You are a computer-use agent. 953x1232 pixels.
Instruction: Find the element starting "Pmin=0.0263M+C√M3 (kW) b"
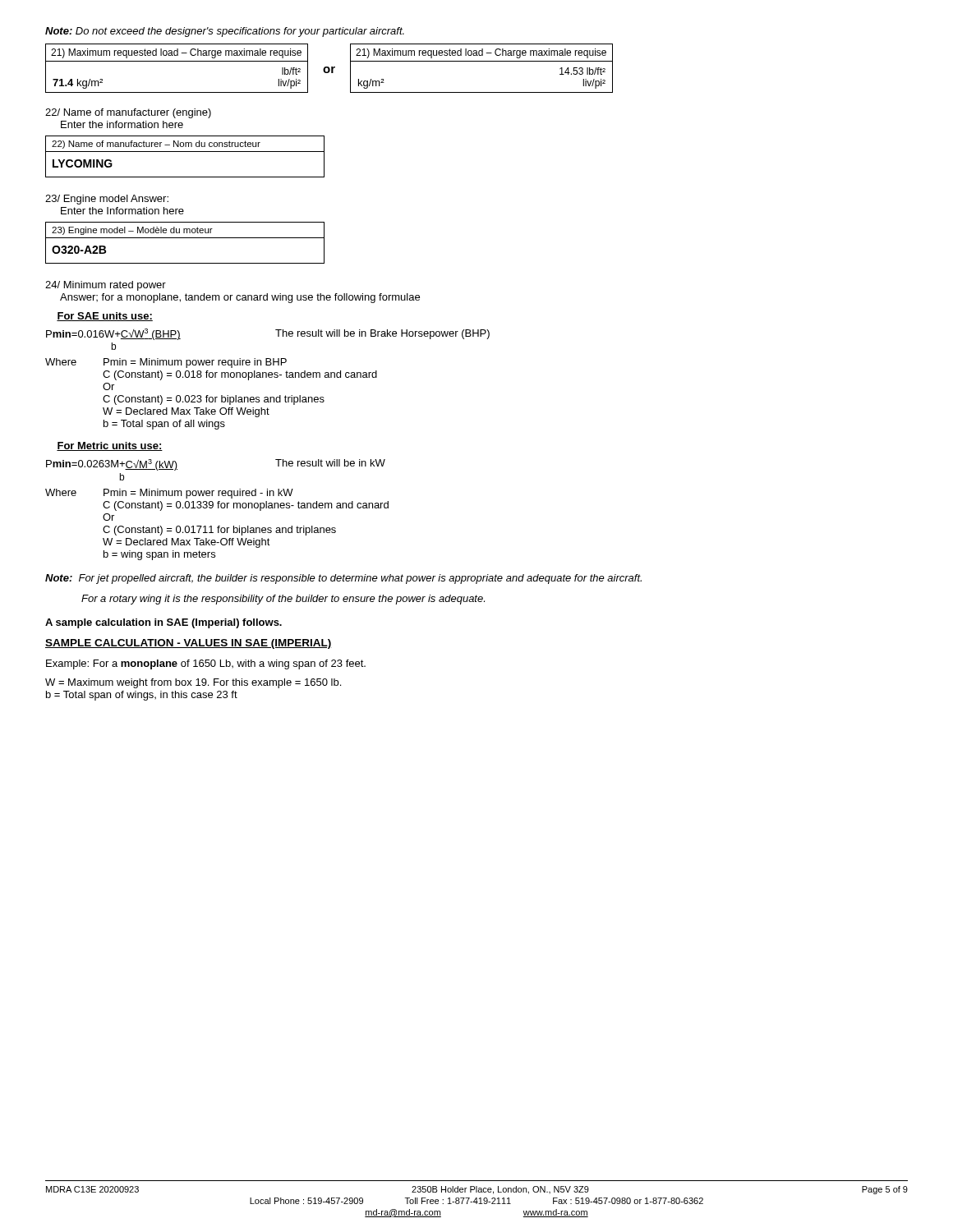click(111, 470)
